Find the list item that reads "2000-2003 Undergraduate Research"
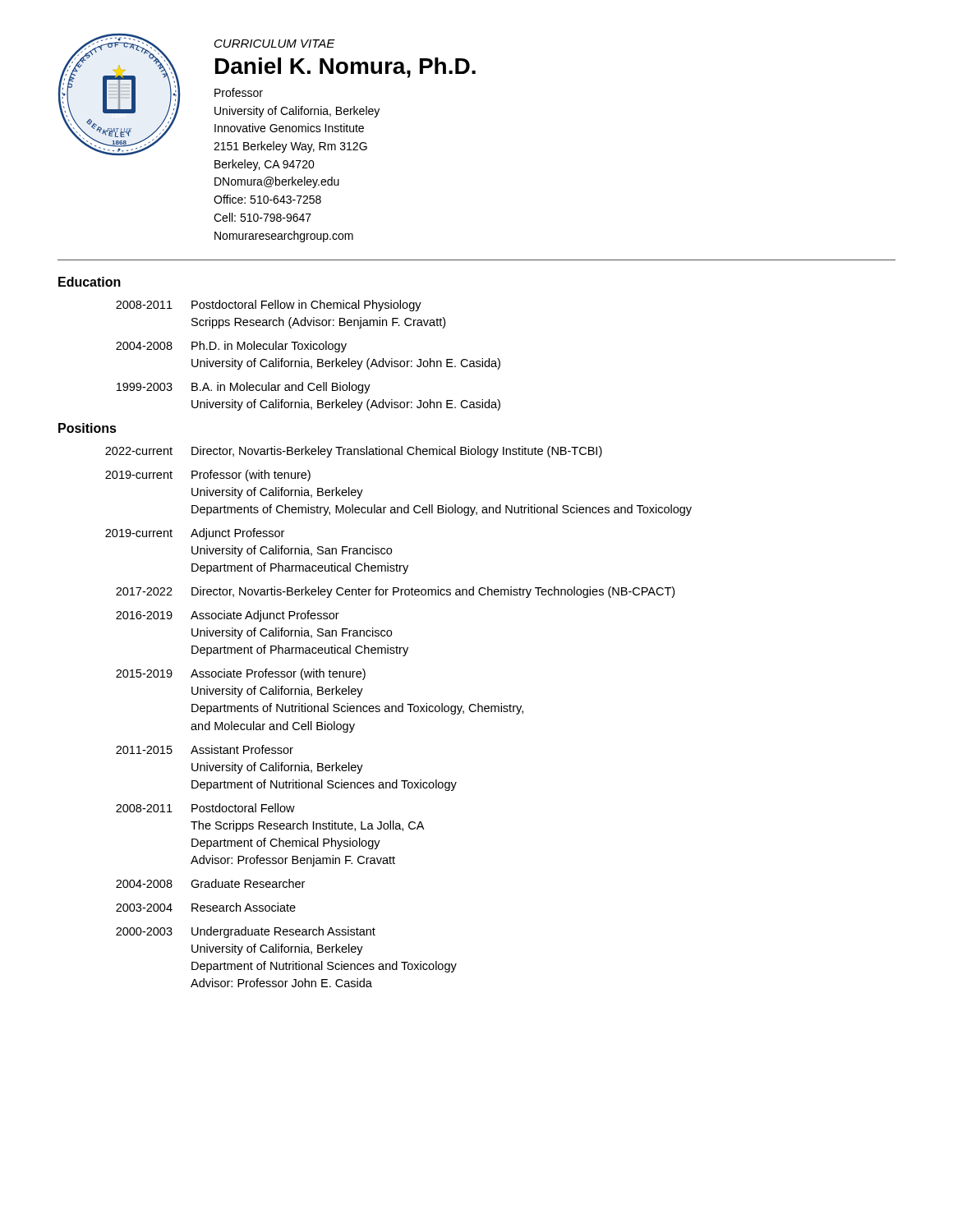This screenshot has height=1232, width=953. tap(246, 932)
